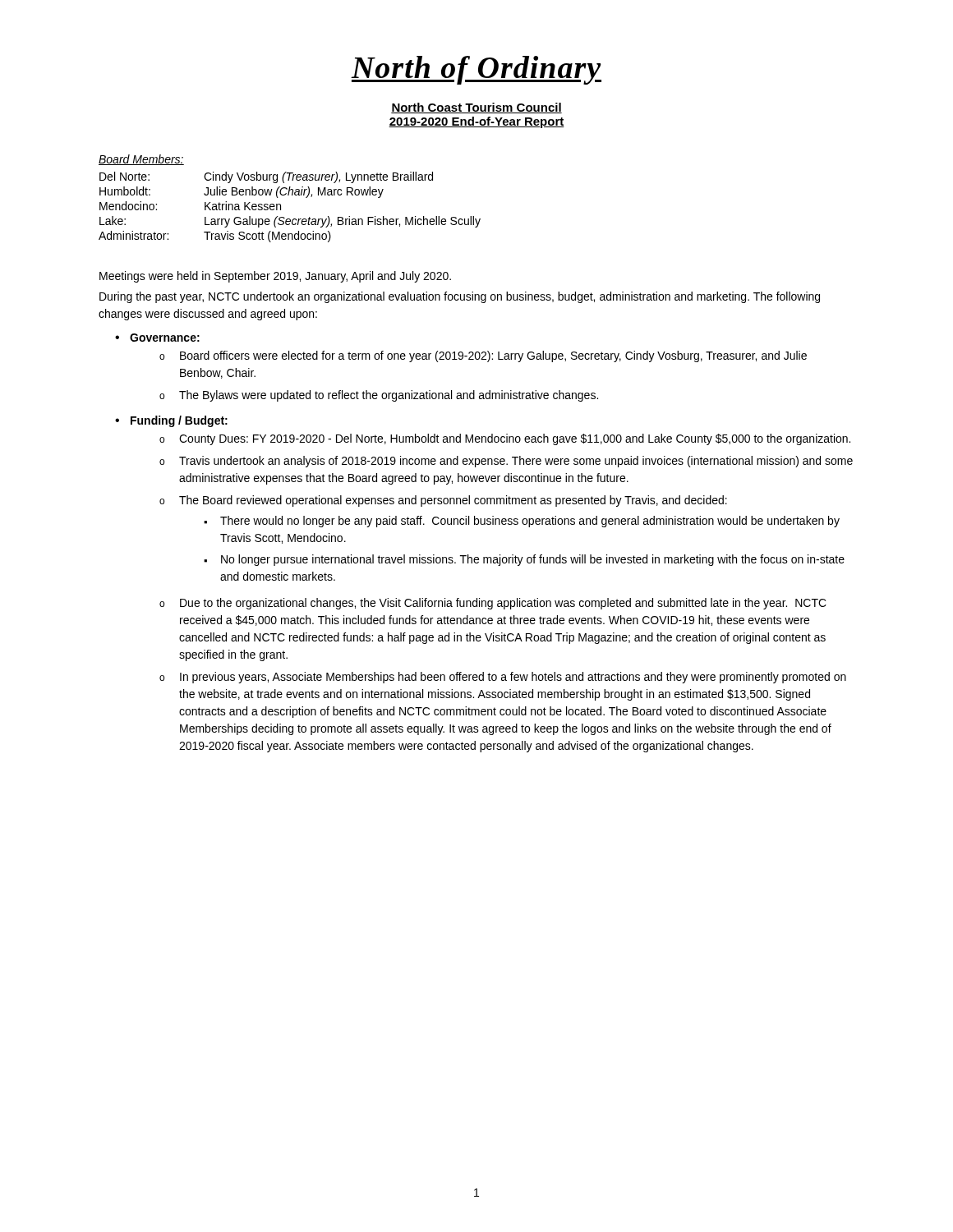
Task: Locate the passage starting "During the past year, NCTC"
Action: (460, 305)
